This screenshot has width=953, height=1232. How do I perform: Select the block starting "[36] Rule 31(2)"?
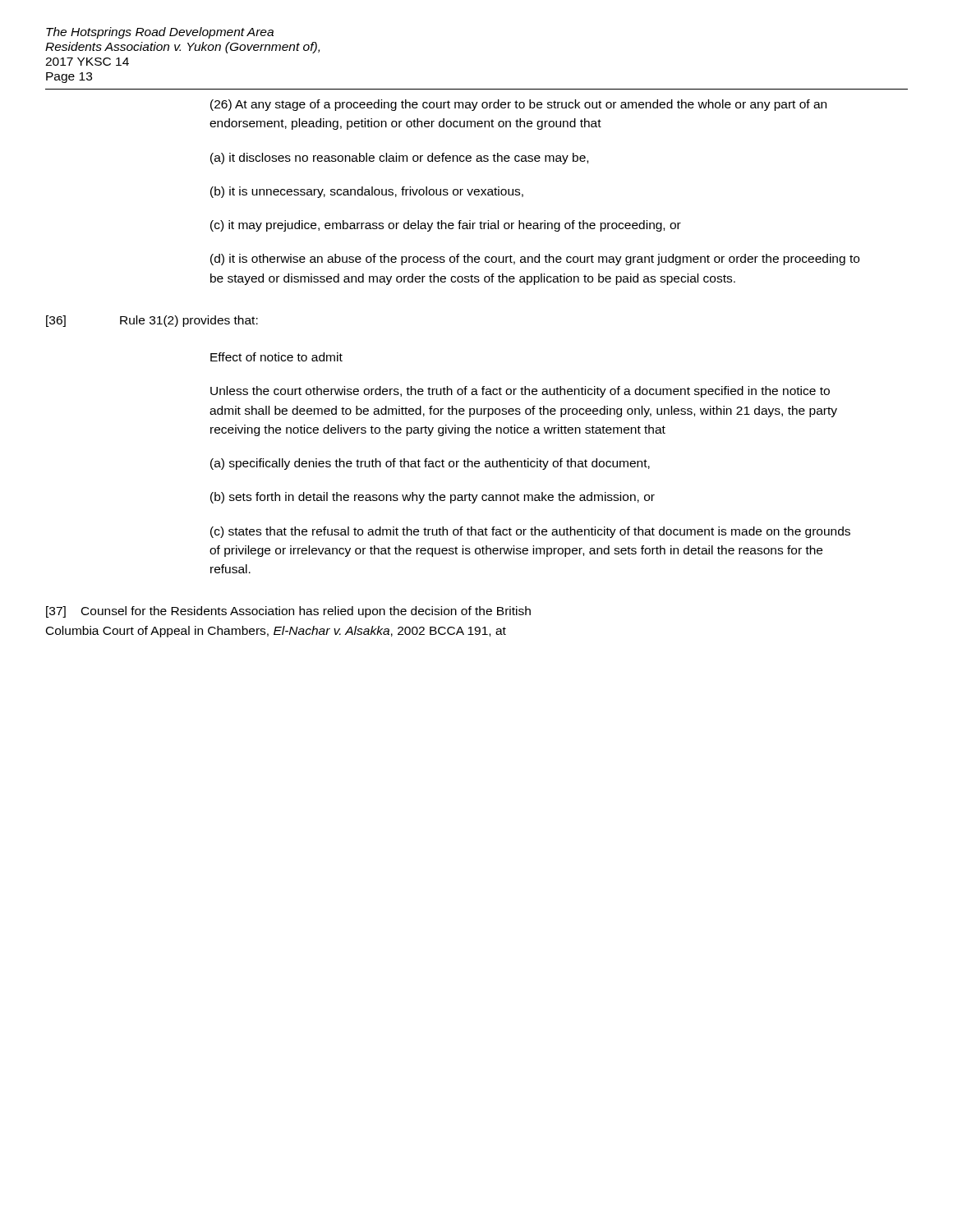click(x=152, y=321)
